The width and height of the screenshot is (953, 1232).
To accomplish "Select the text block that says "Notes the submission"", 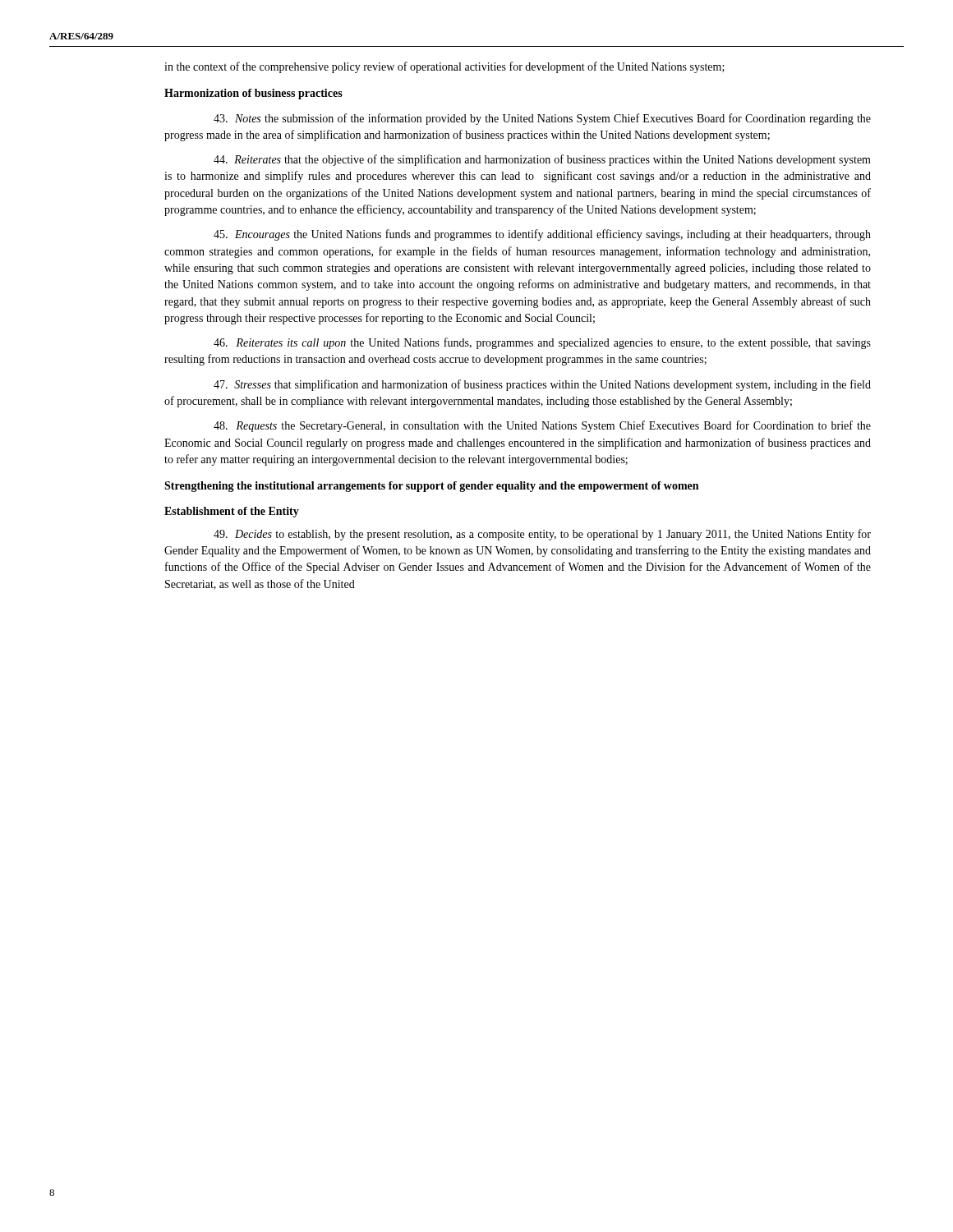I will pos(518,127).
